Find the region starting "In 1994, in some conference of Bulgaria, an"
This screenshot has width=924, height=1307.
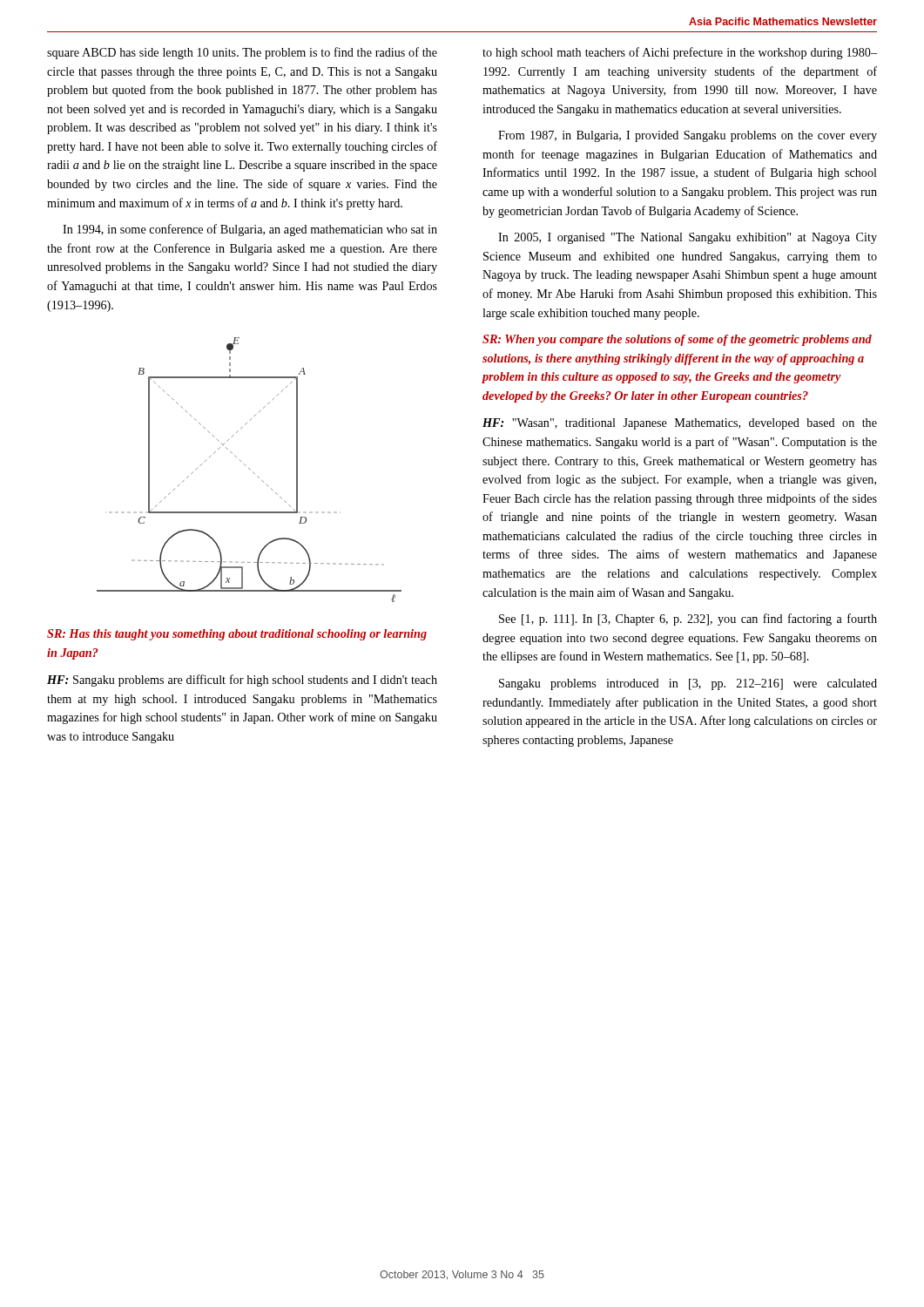coord(242,268)
